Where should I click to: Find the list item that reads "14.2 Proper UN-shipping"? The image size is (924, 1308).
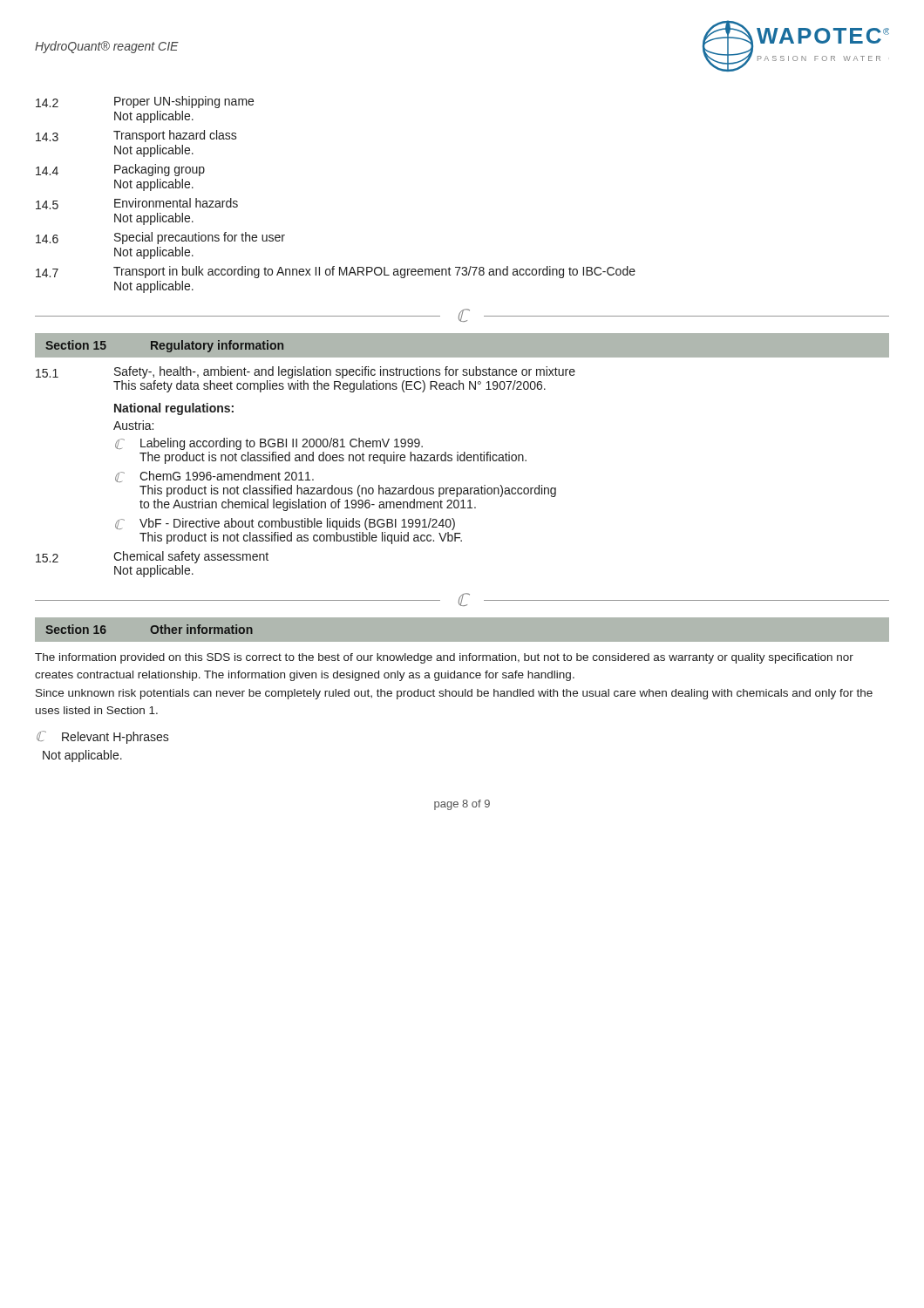point(145,102)
